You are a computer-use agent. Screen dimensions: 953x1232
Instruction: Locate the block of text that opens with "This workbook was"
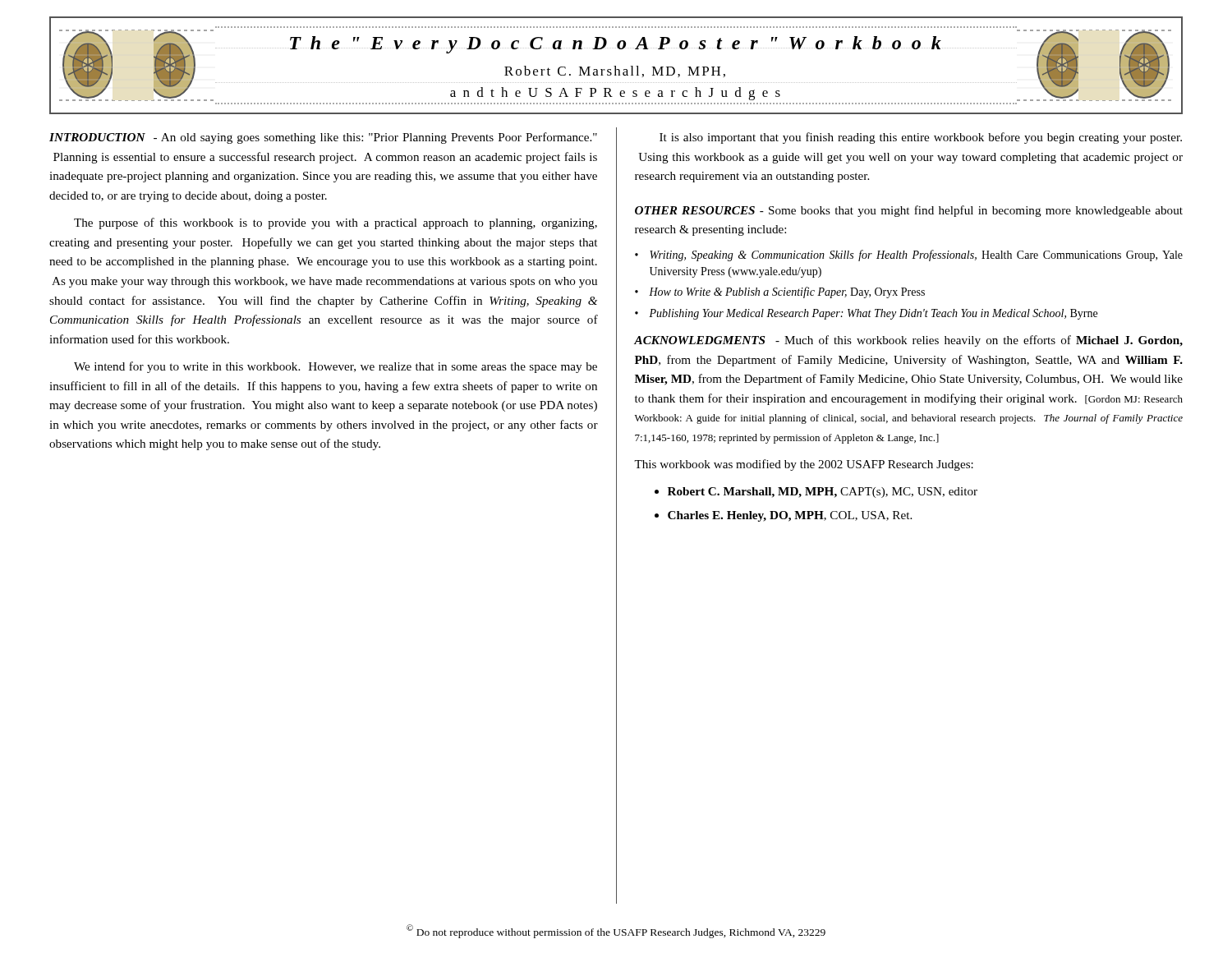tap(804, 464)
